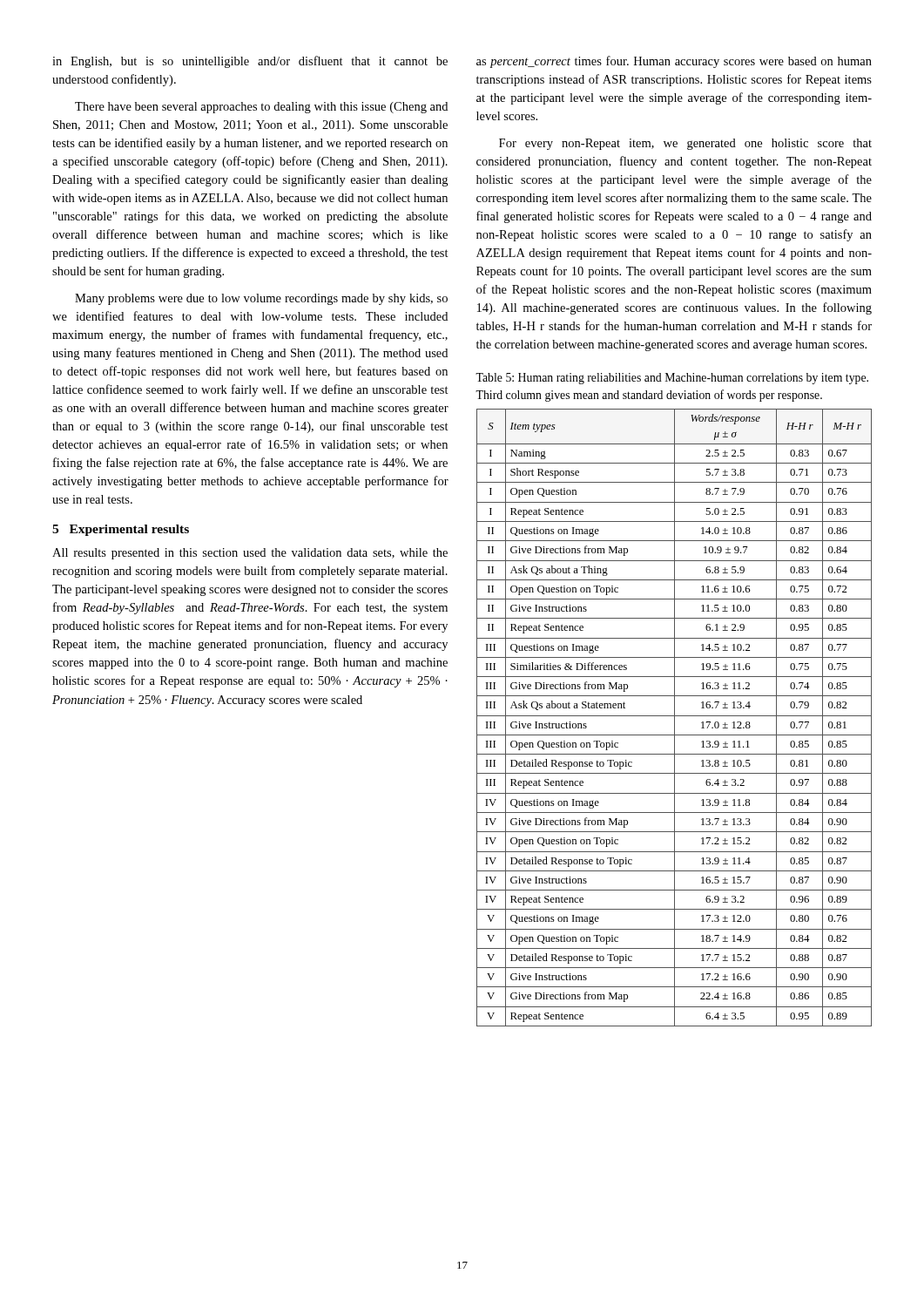The height and width of the screenshot is (1307, 924).
Task: Click on the block starting "in English, but is so unintelligible and/or disfluent"
Action: click(x=250, y=62)
